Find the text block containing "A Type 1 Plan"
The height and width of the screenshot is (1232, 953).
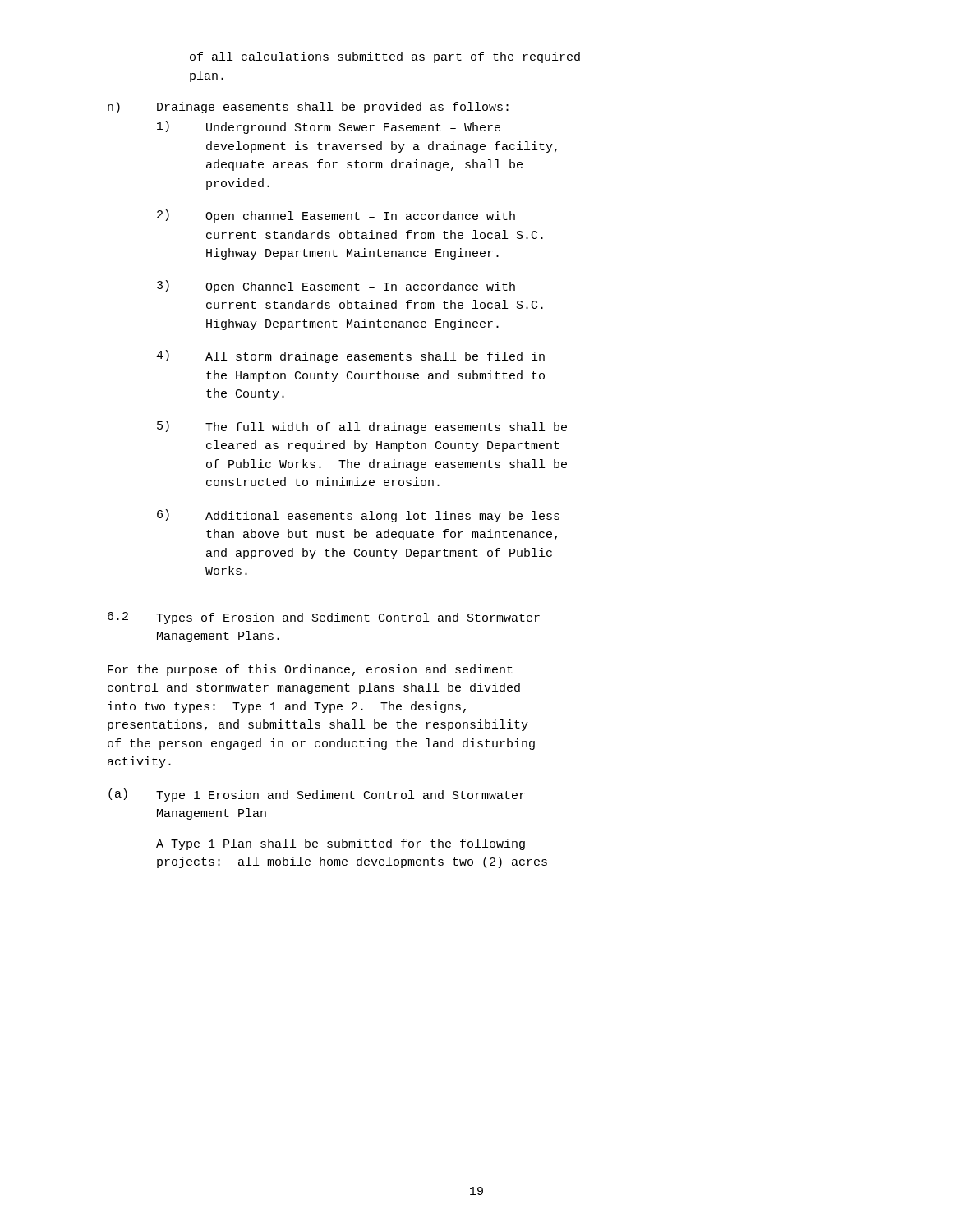352,854
